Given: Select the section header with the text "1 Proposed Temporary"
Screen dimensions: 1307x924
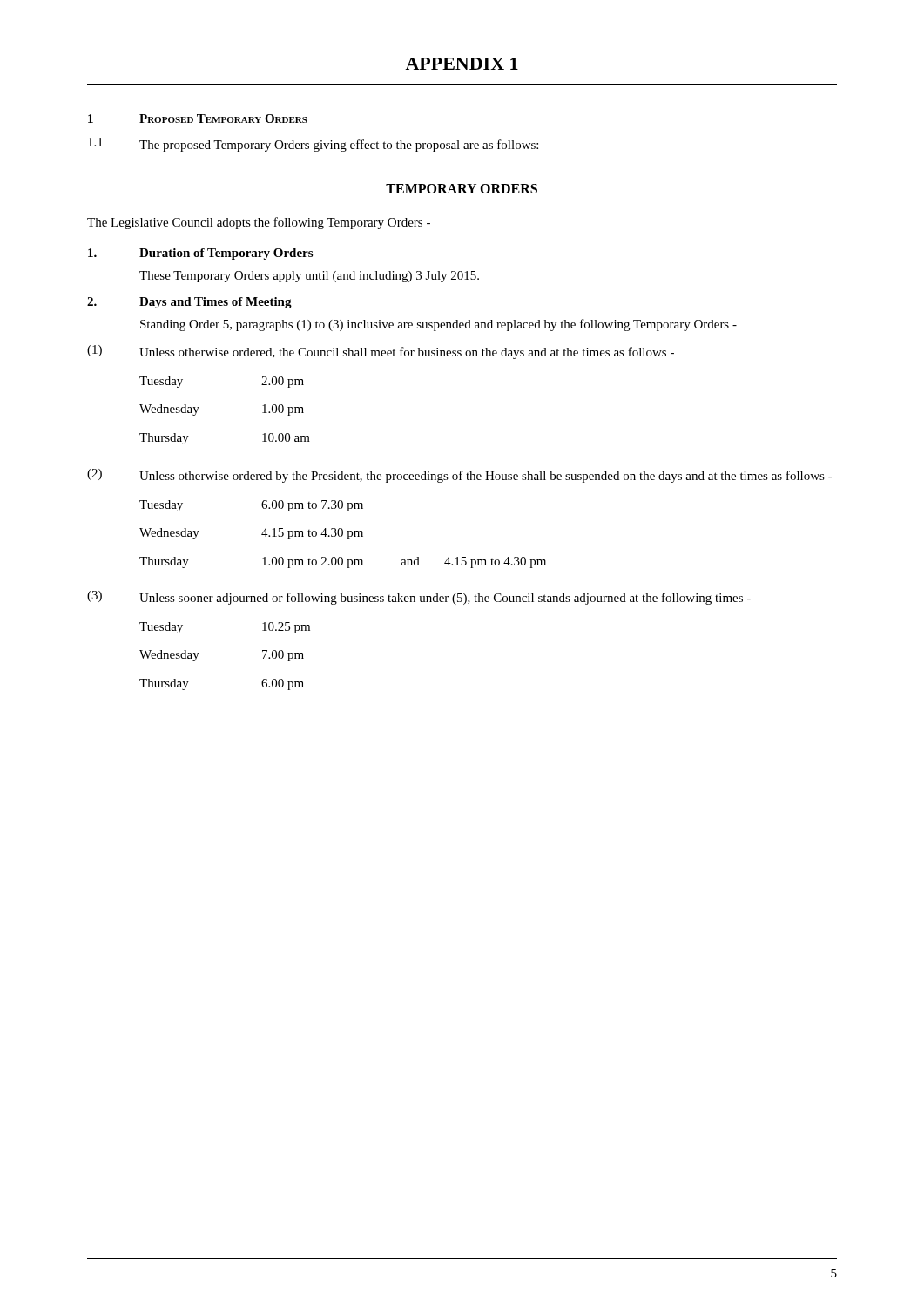Looking at the screenshot, I should pyautogui.click(x=197, y=119).
